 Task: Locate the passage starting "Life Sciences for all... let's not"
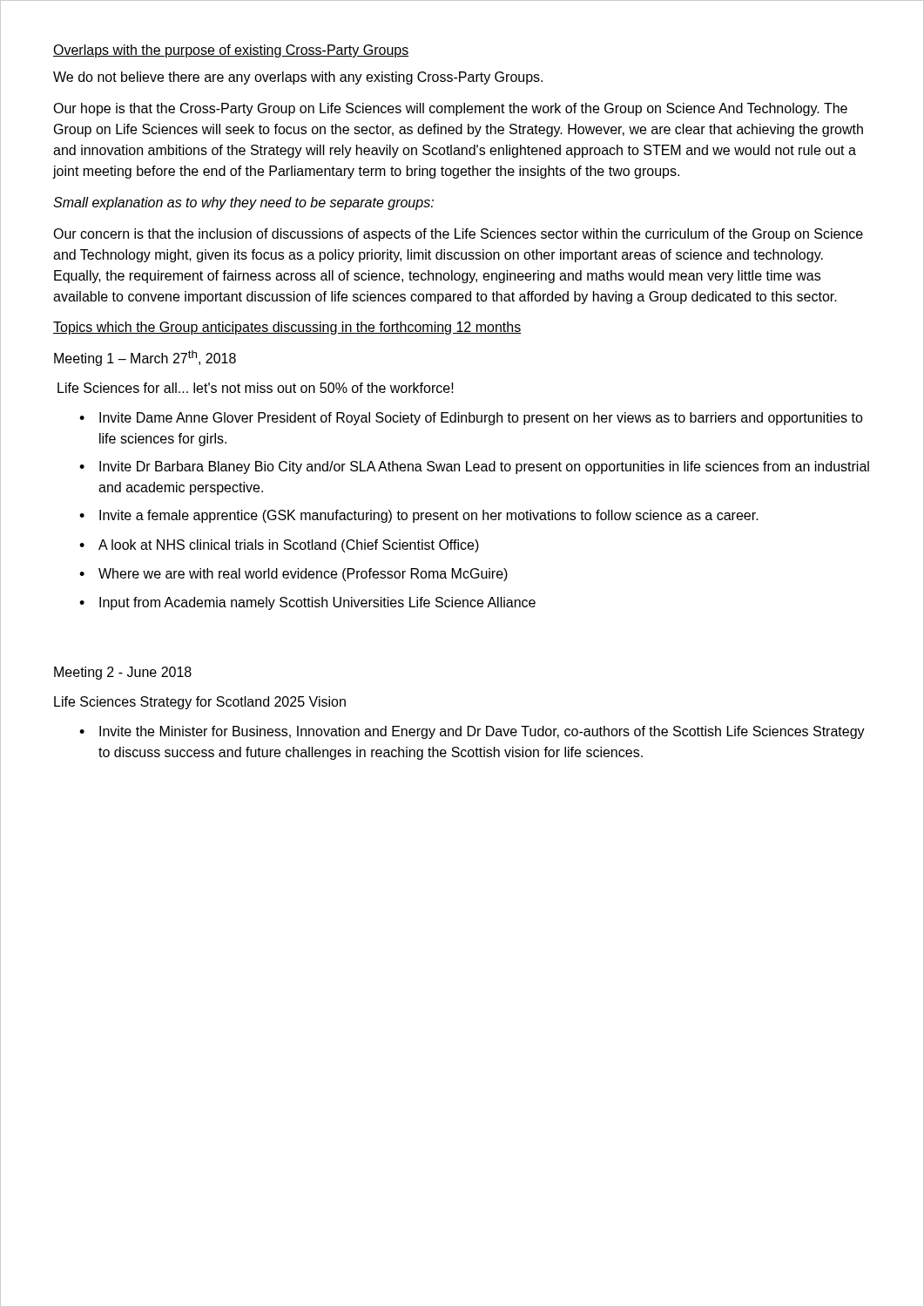coord(255,389)
